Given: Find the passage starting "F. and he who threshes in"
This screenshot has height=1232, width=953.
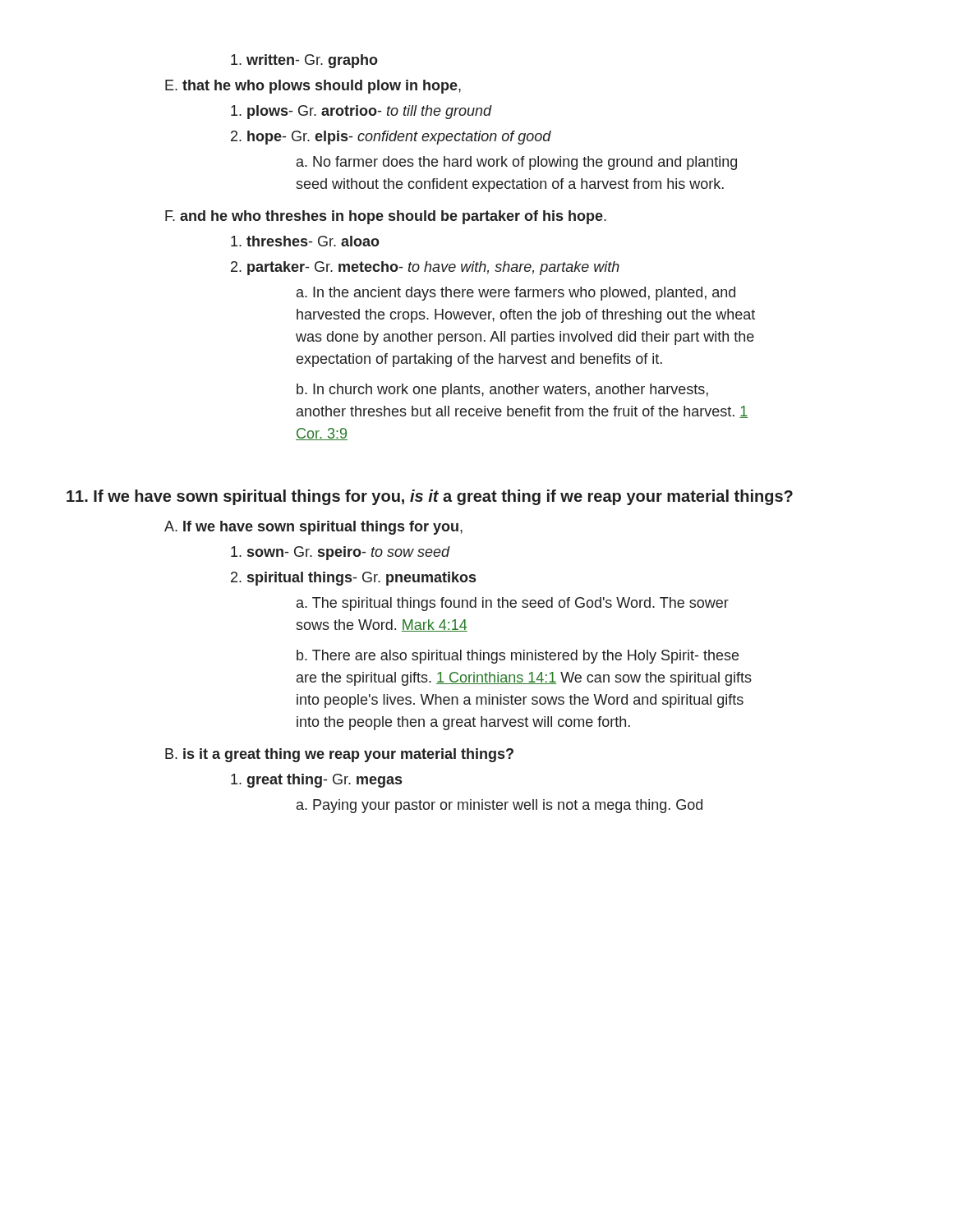Looking at the screenshot, I should [x=386, y=216].
